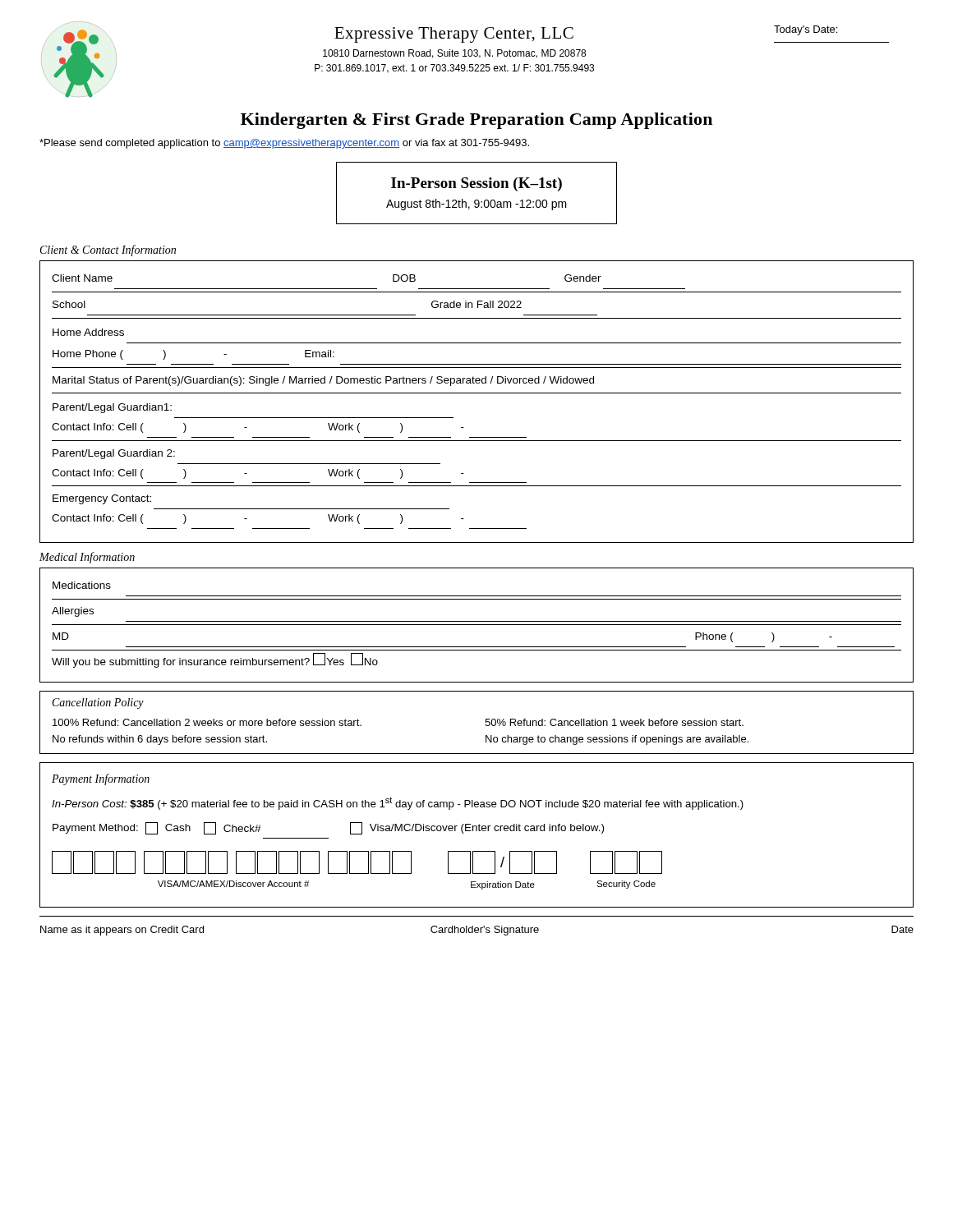Screen dimensions: 1232x953
Task: Find the block on this page that starts "August 8th-12th, 9:00am -12:00"
Action: (x=476, y=204)
